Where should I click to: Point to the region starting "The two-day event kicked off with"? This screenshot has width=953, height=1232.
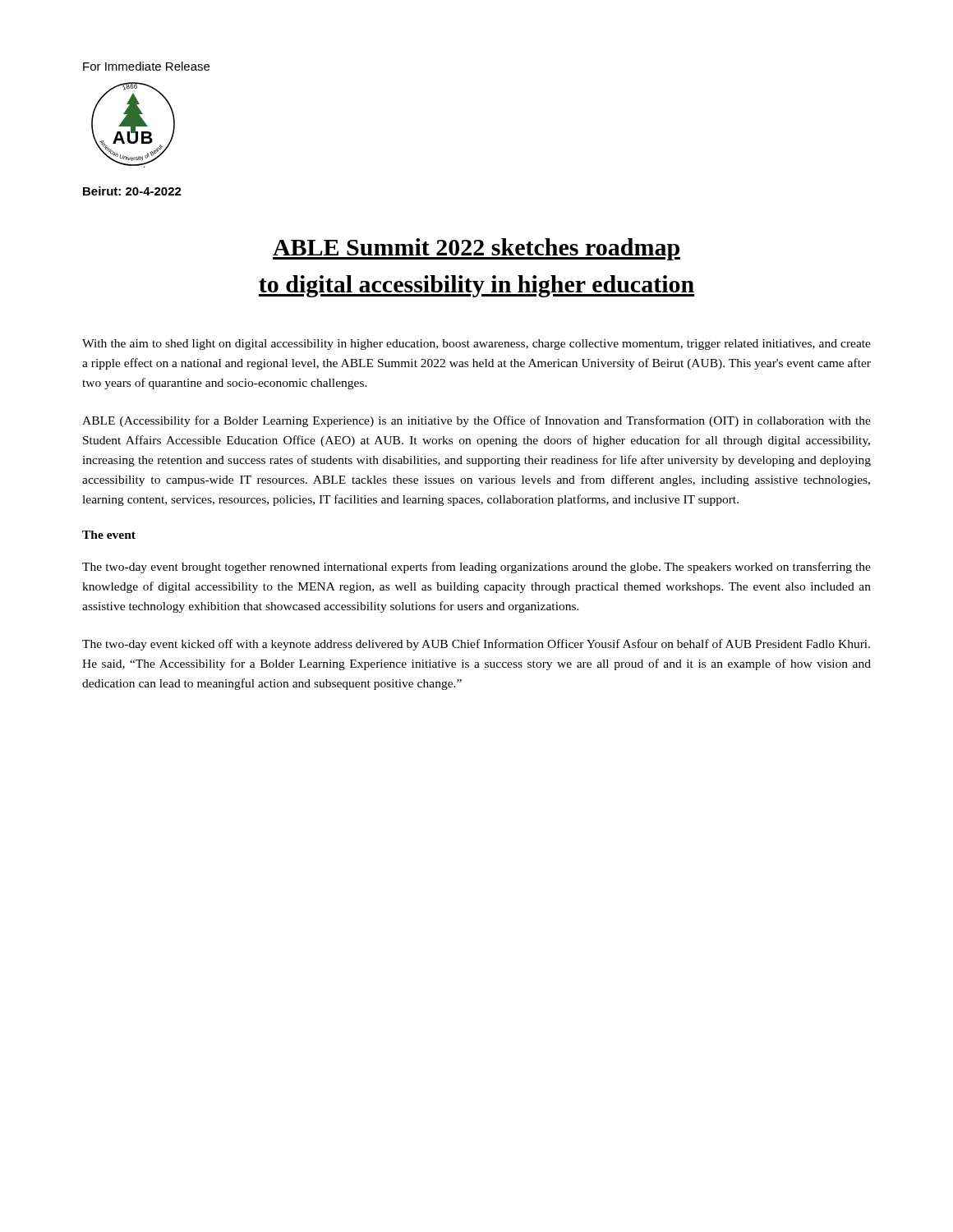476,663
